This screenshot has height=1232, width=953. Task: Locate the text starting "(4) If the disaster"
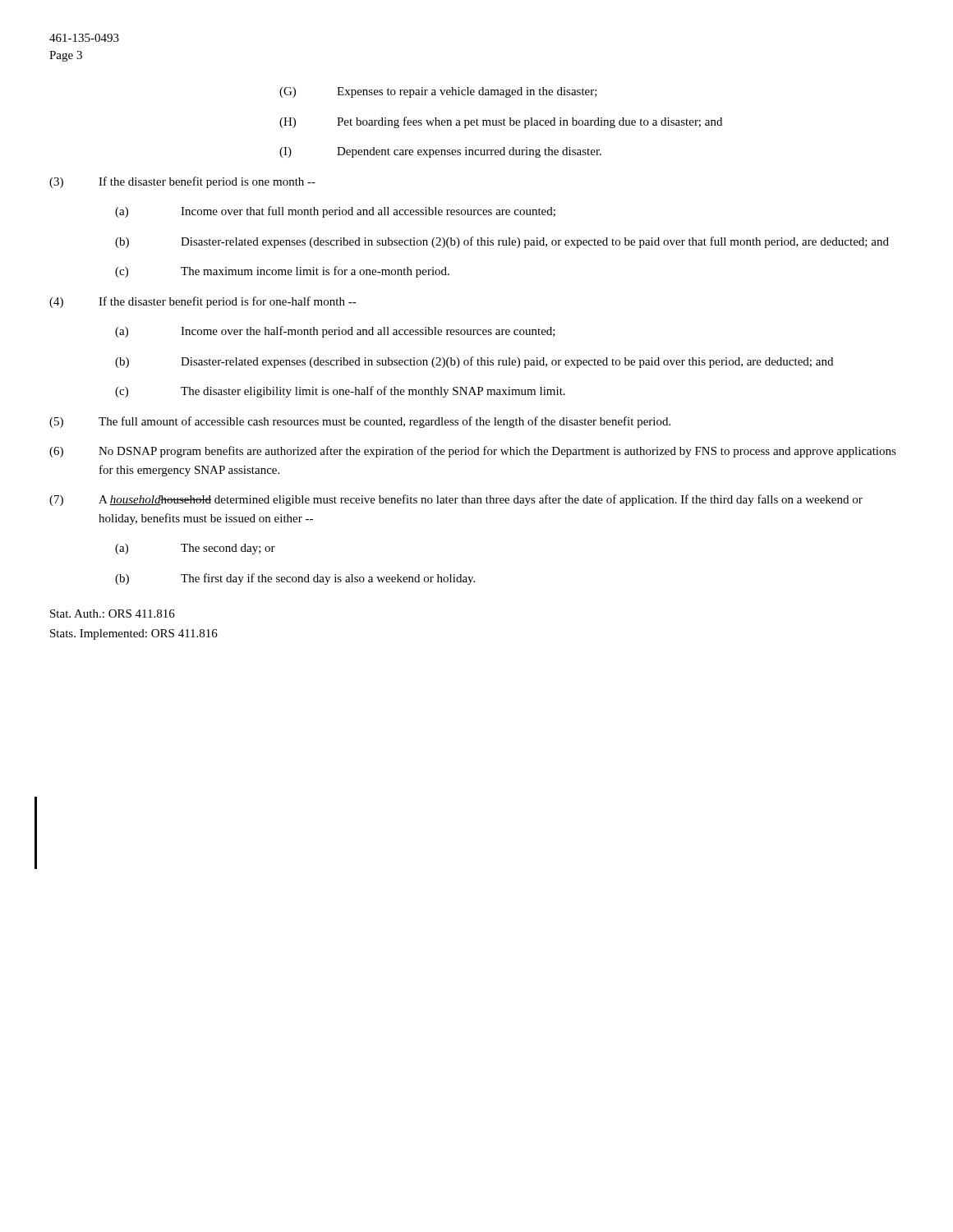point(203,302)
